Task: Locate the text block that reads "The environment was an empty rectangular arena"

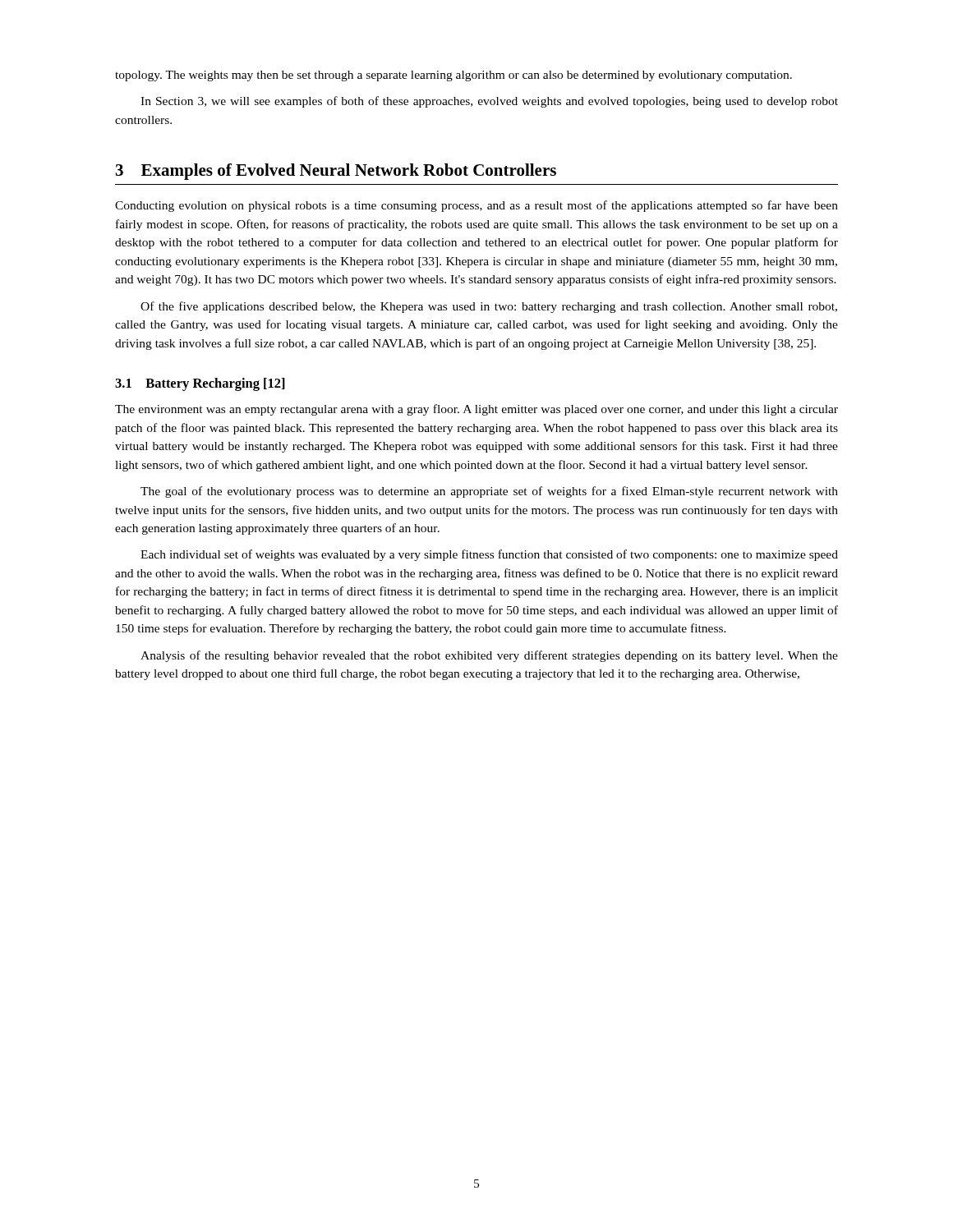Action: coord(476,542)
